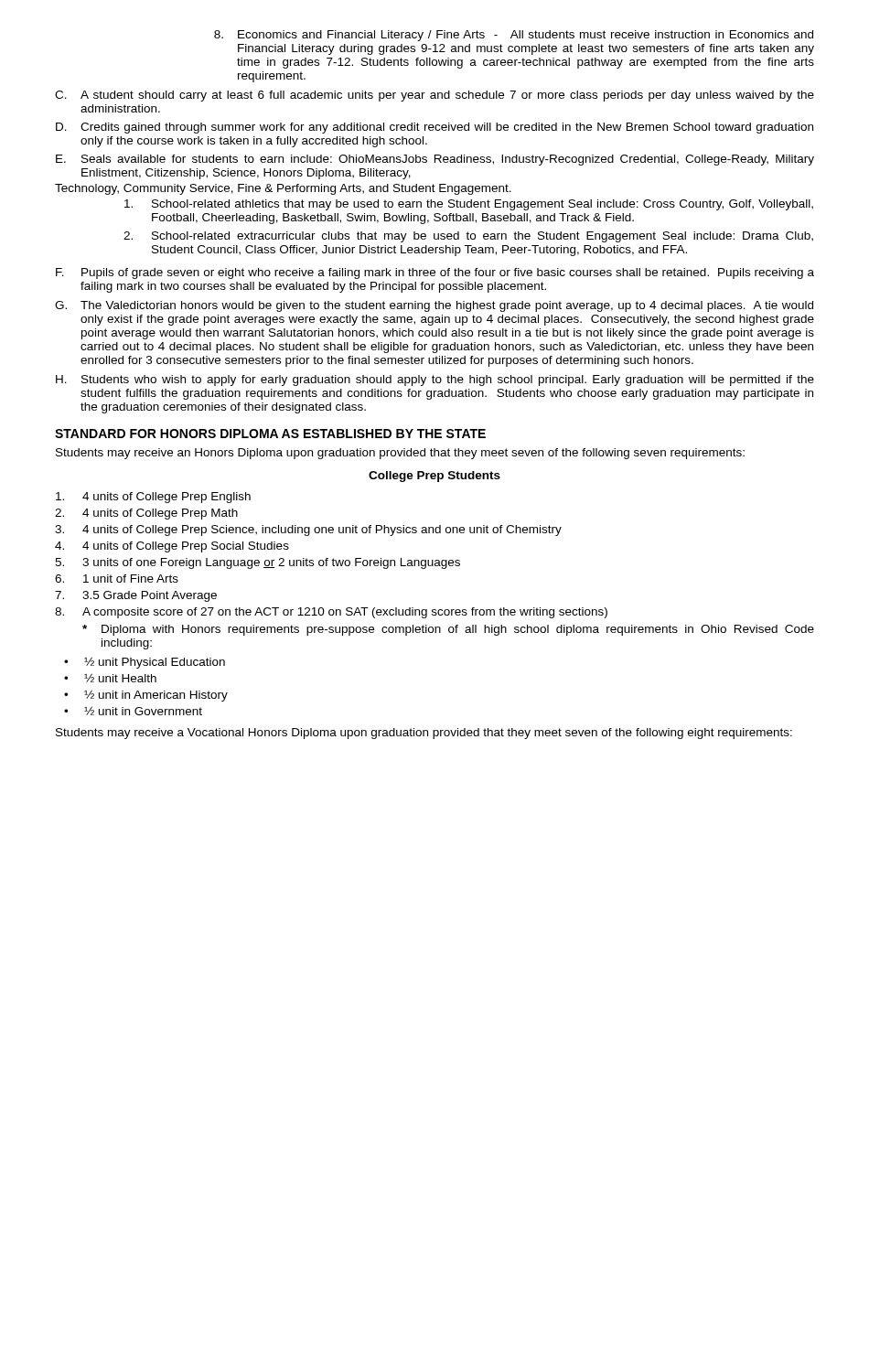Image resolution: width=869 pixels, height=1372 pixels.
Task: Find the text block starting "6. 1 unit of Fine"
Action: coord(117,579)
